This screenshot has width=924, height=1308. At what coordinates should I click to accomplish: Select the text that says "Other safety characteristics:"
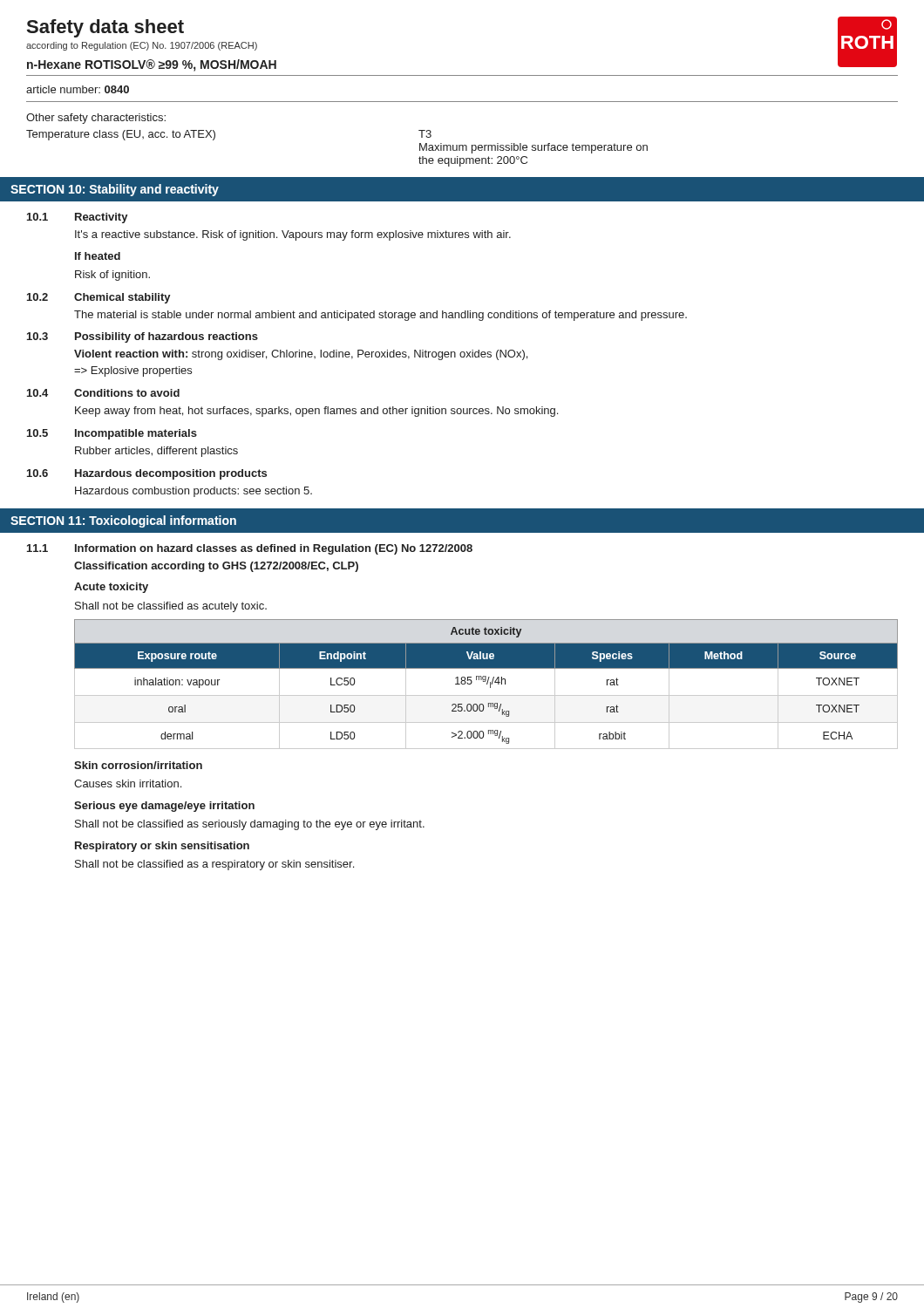96,117
